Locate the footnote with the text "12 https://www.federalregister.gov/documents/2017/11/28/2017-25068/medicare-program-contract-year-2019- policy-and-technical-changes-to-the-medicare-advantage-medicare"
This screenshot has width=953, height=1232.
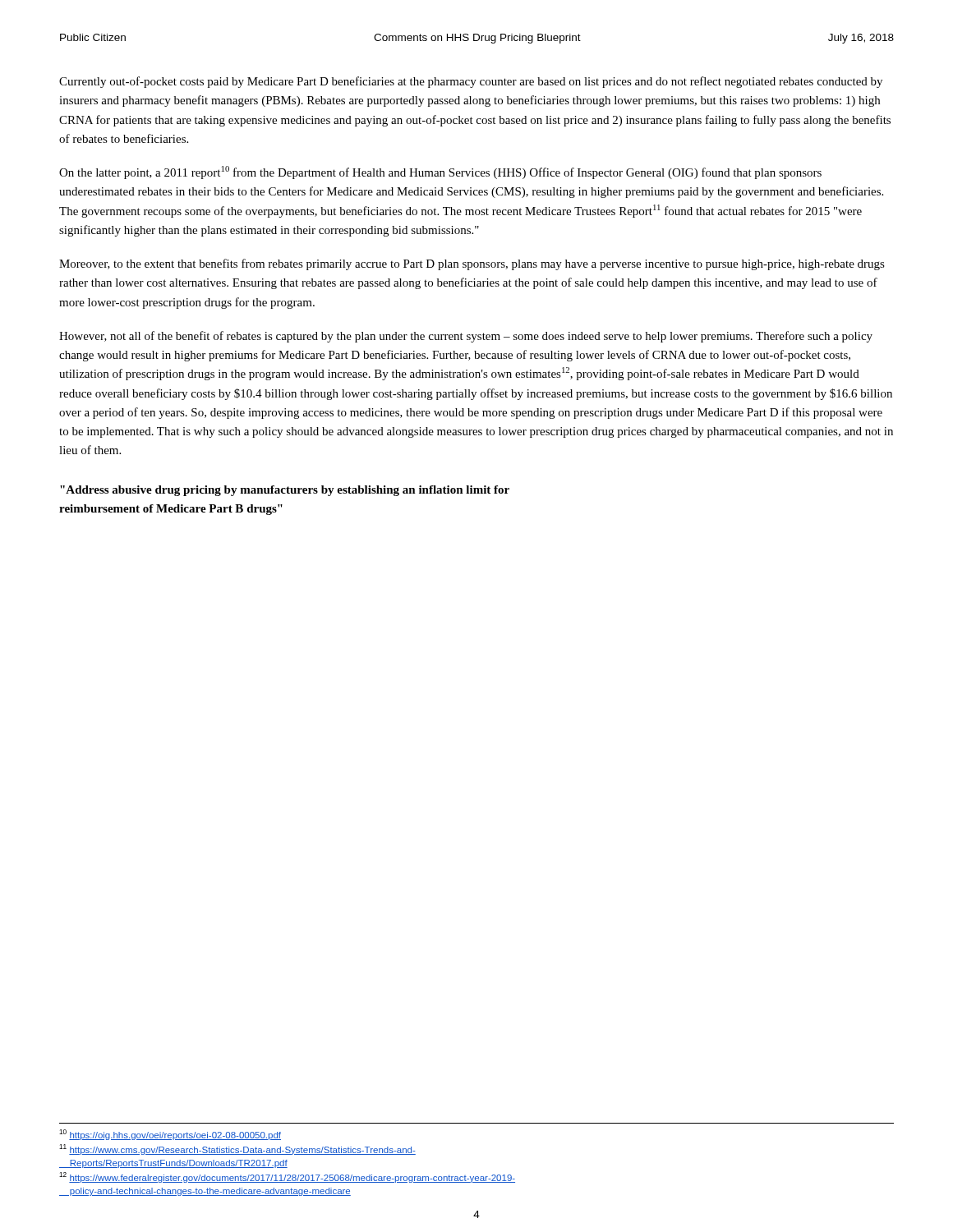click(x=287, y=1184)
